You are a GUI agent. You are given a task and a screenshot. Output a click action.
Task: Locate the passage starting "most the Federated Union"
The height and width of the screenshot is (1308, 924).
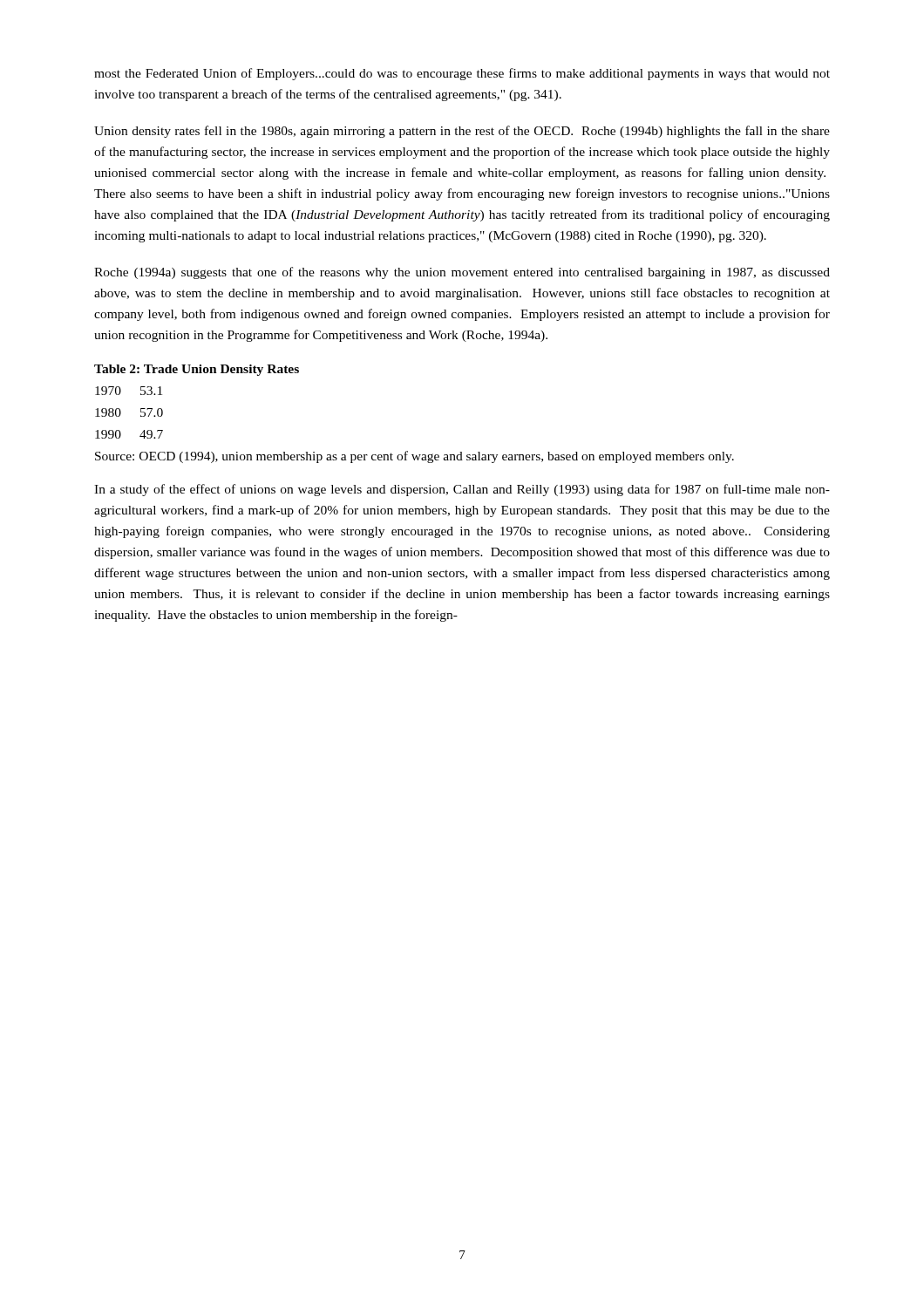click(462, 83)
